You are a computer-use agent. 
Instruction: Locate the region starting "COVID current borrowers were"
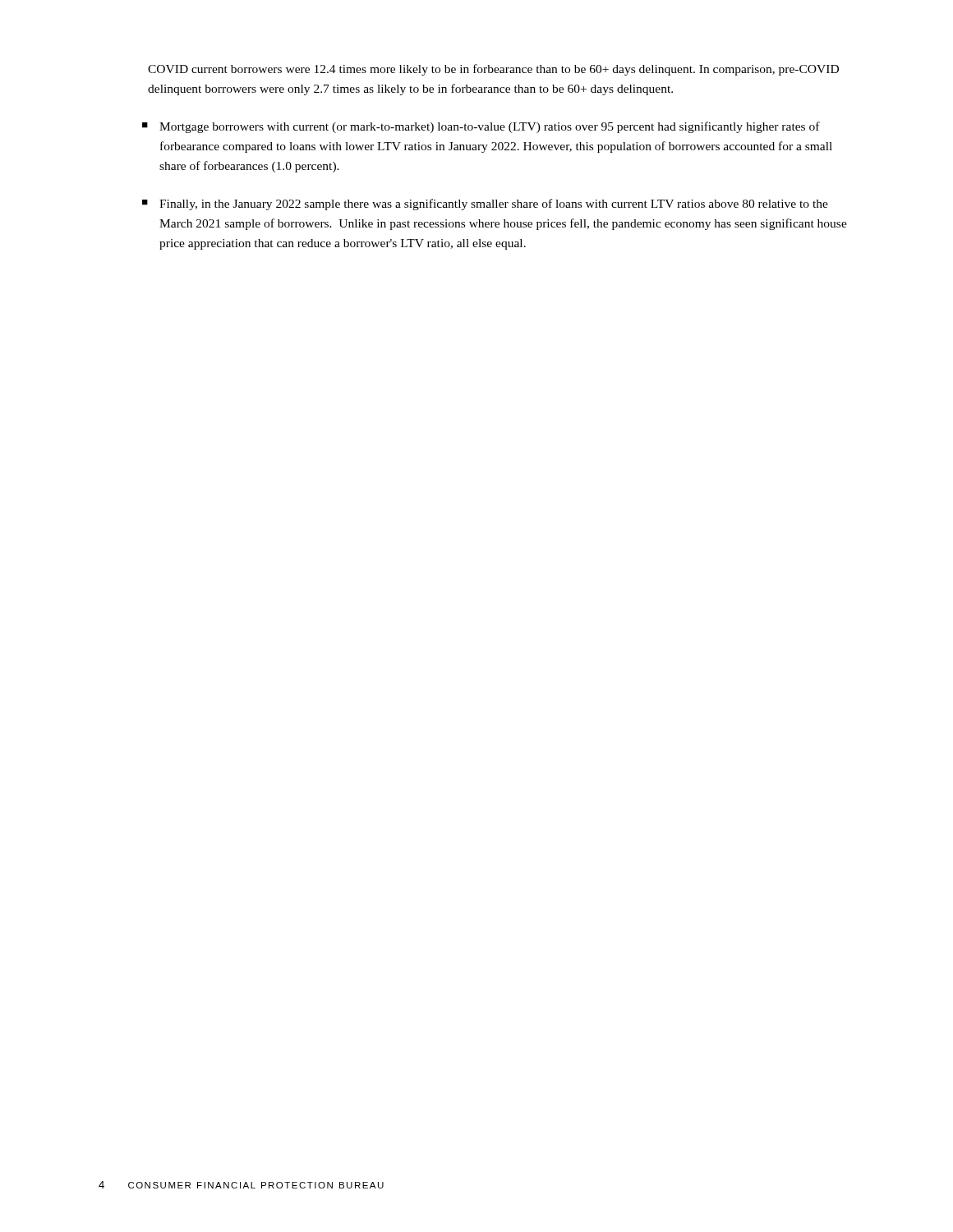tap(494, 78)
